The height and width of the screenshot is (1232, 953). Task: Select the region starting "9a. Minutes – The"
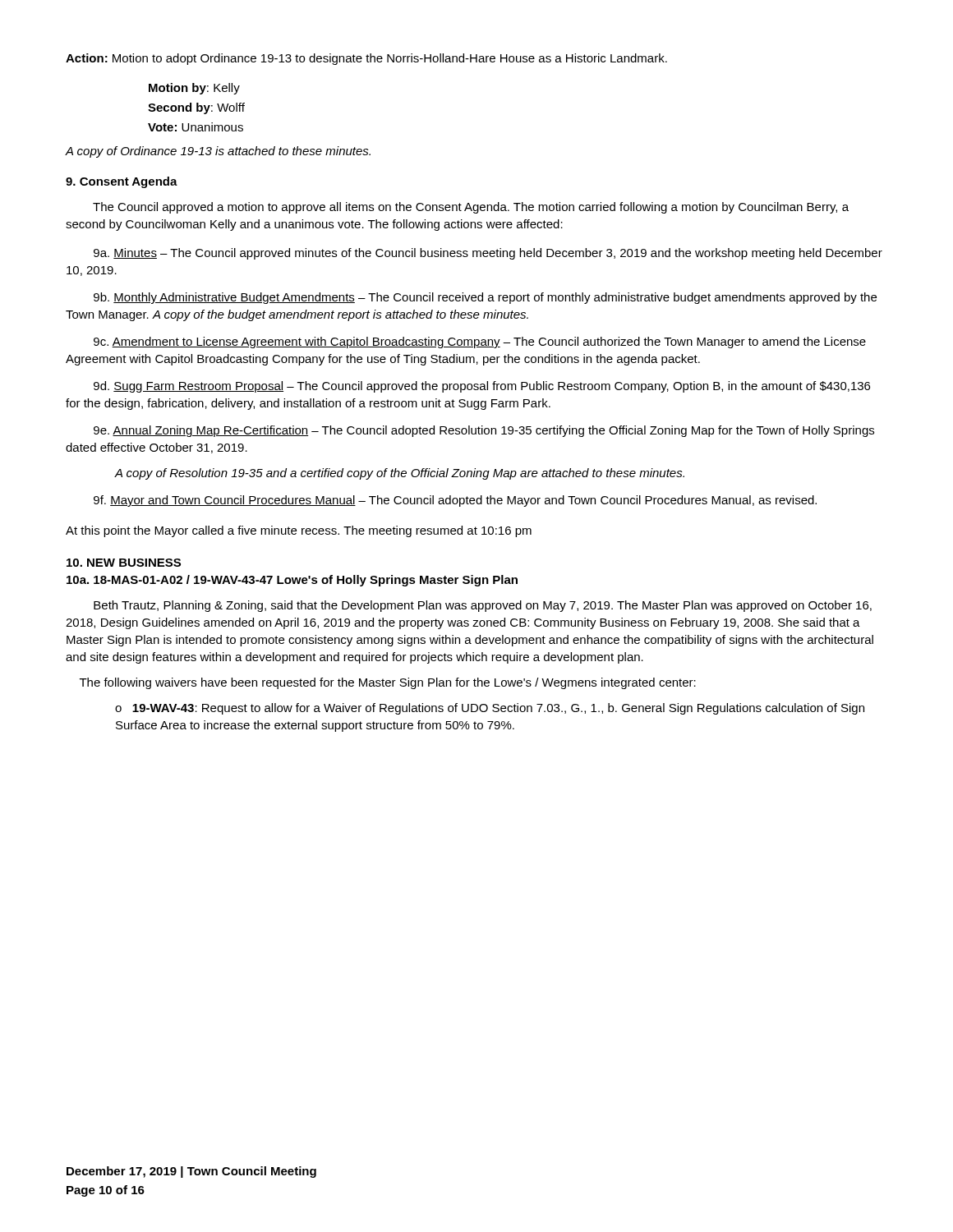coord(476,261)
